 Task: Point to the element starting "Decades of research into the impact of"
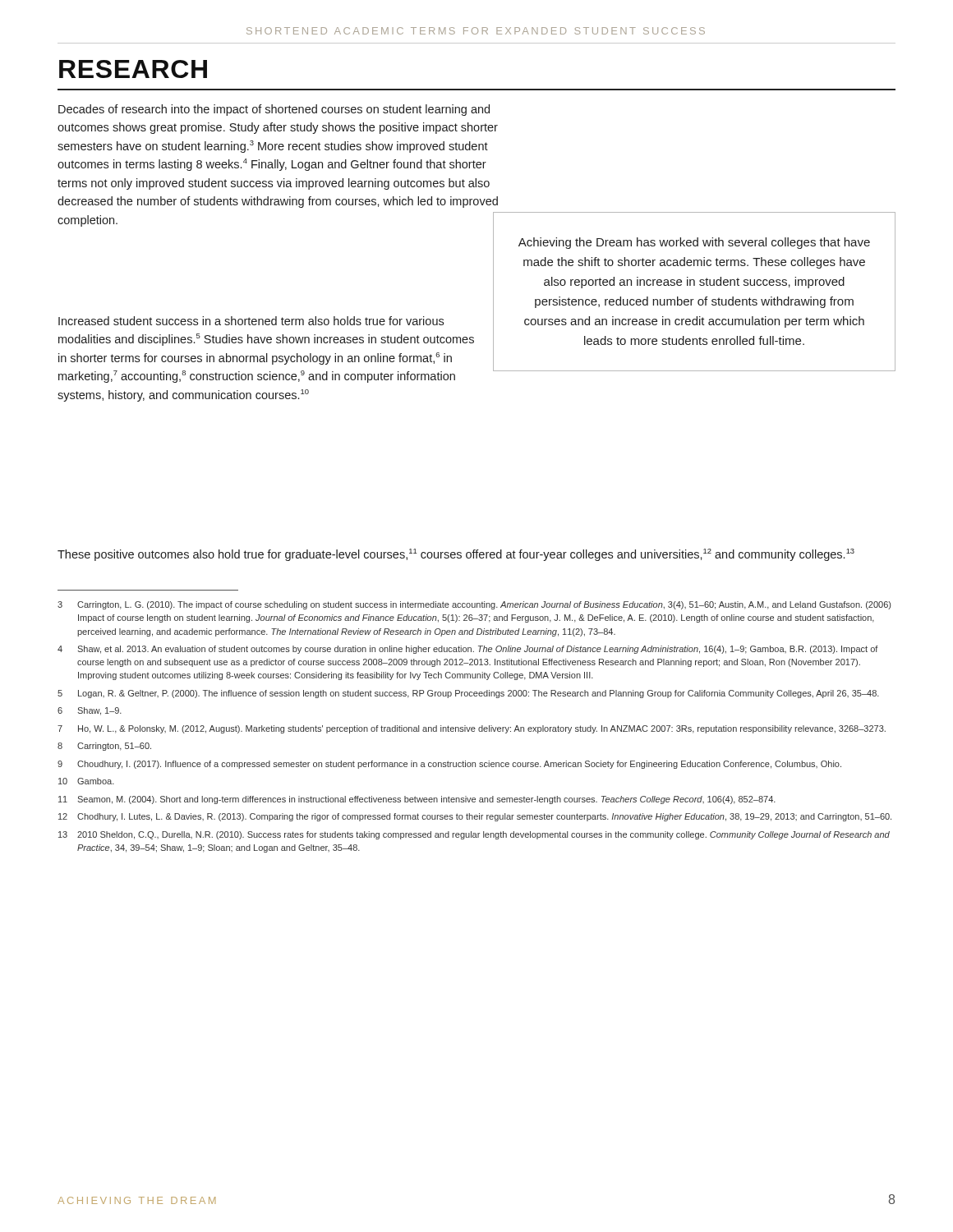(288, 165)
